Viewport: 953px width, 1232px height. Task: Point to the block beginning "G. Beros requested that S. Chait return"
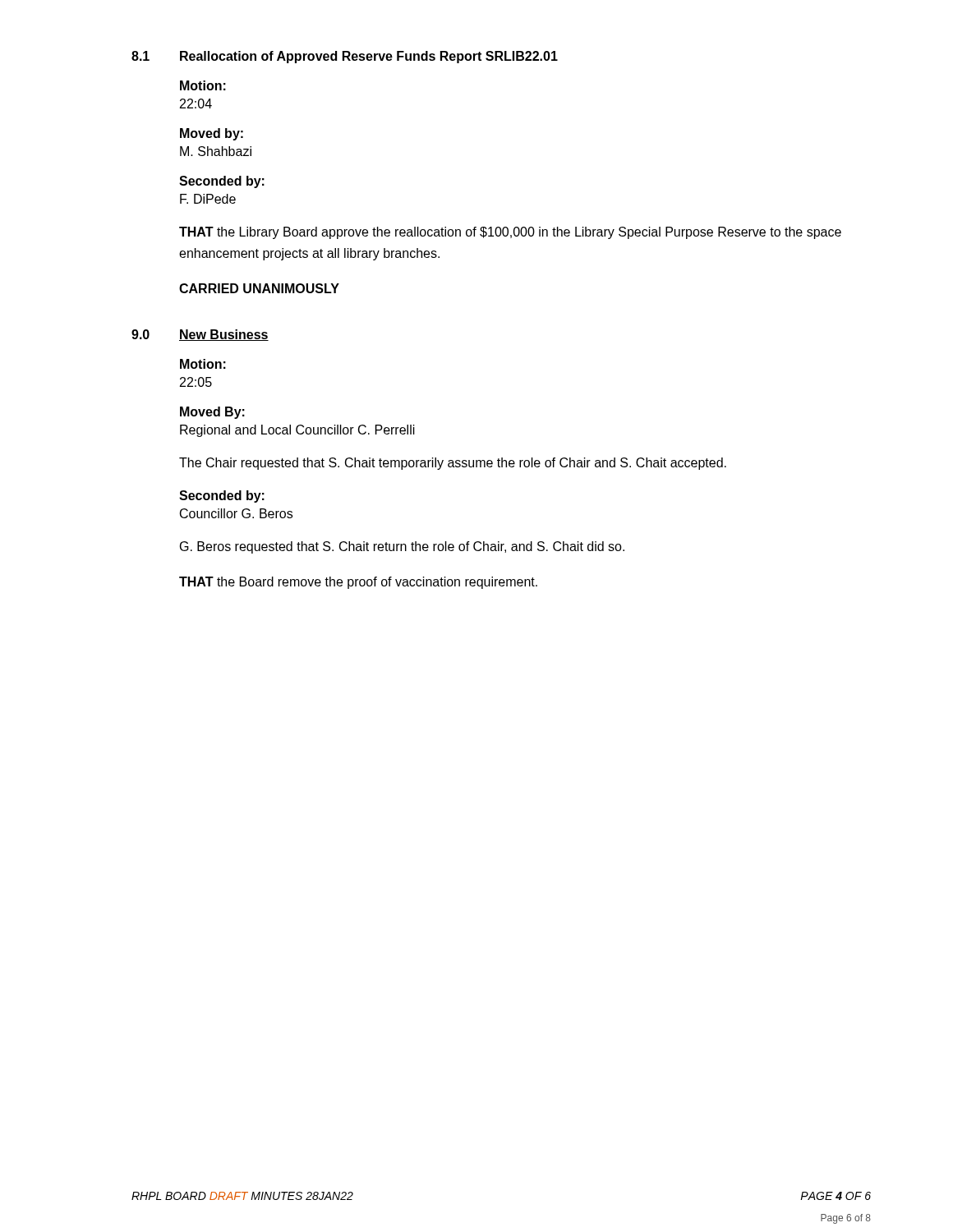[402, 546]
